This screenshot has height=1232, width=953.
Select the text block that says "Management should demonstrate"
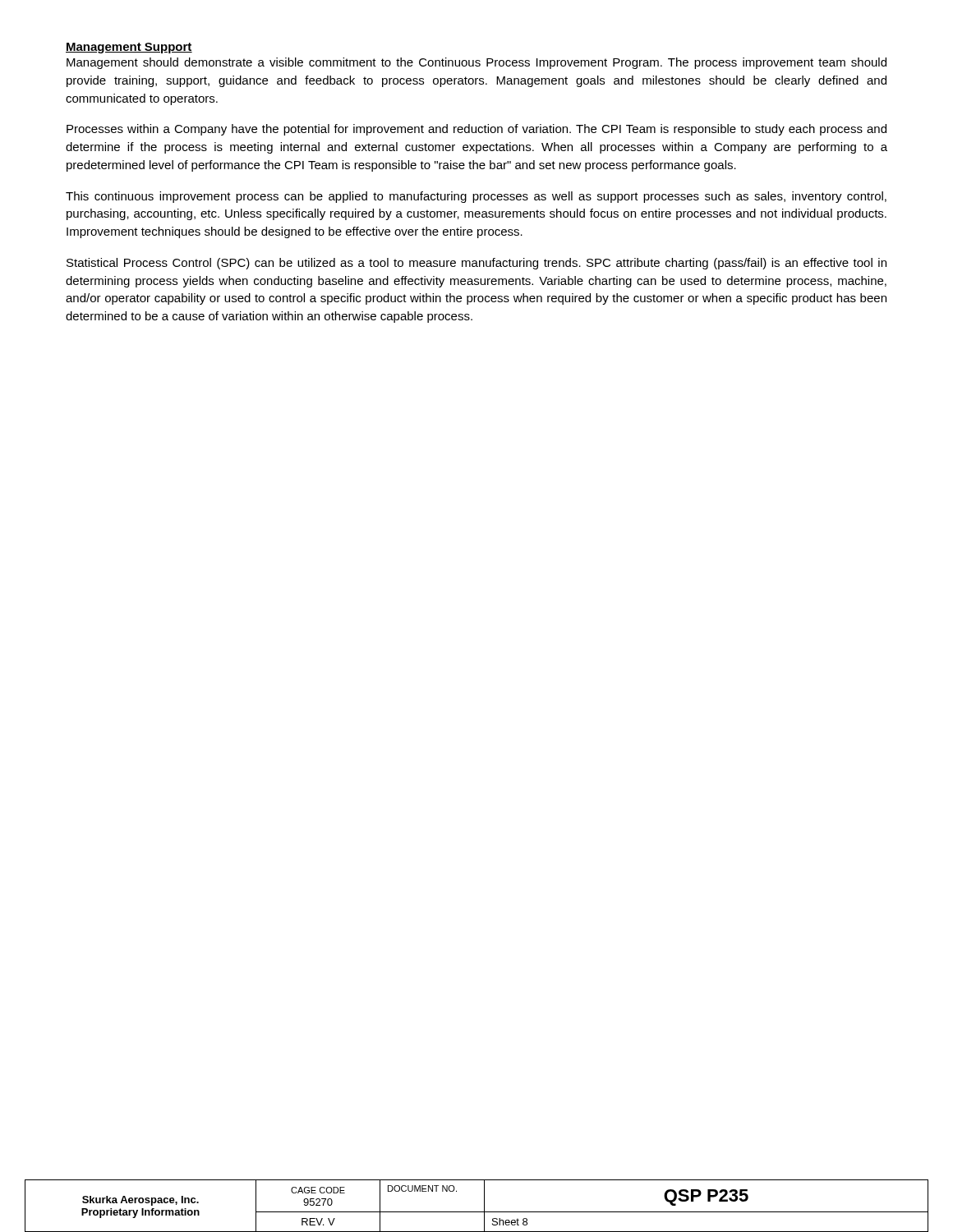[x=476, y=80]
